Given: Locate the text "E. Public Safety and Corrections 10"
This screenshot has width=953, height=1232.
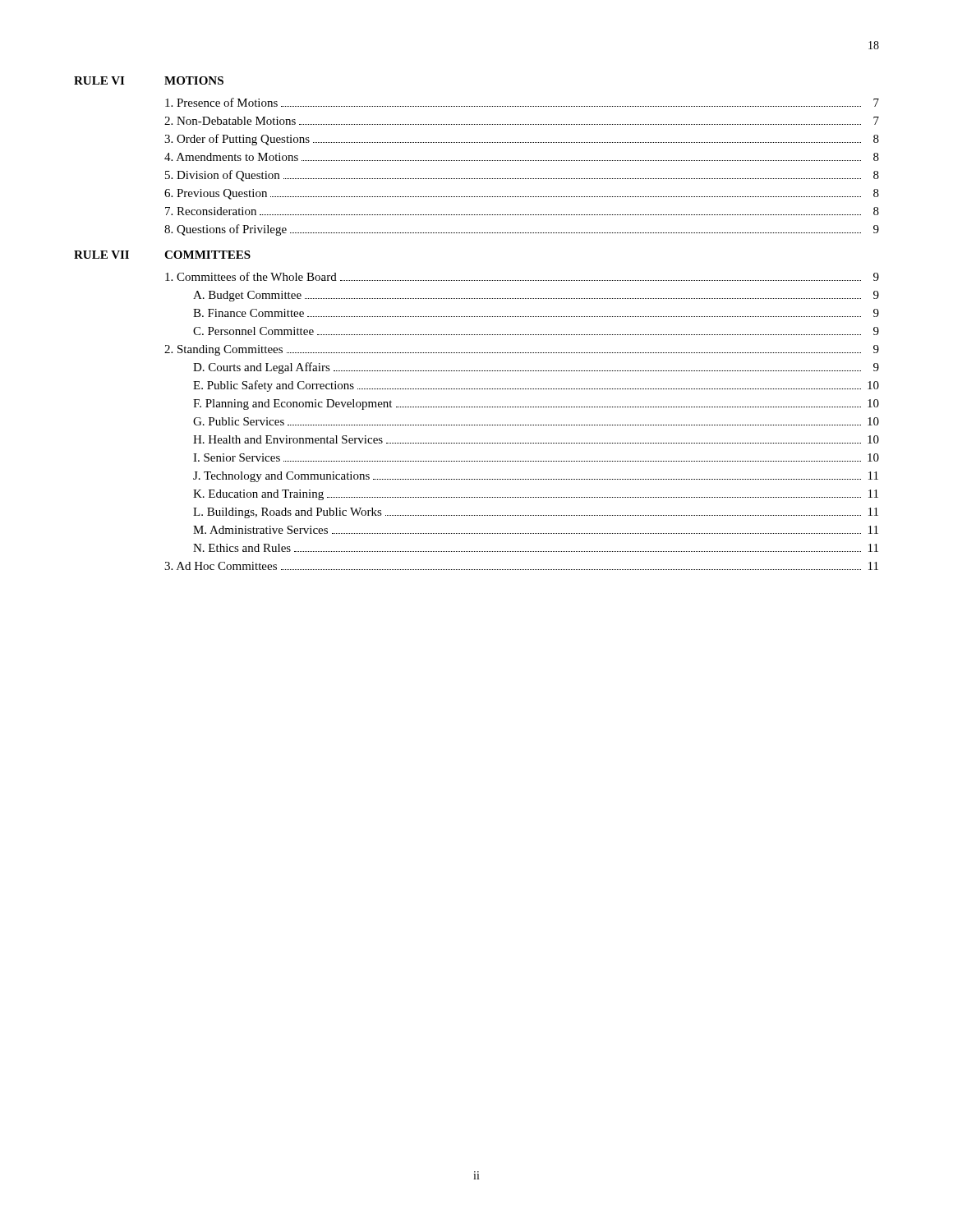Looking at the screenshot, I should pyautogui.click(x=536, y=386).
